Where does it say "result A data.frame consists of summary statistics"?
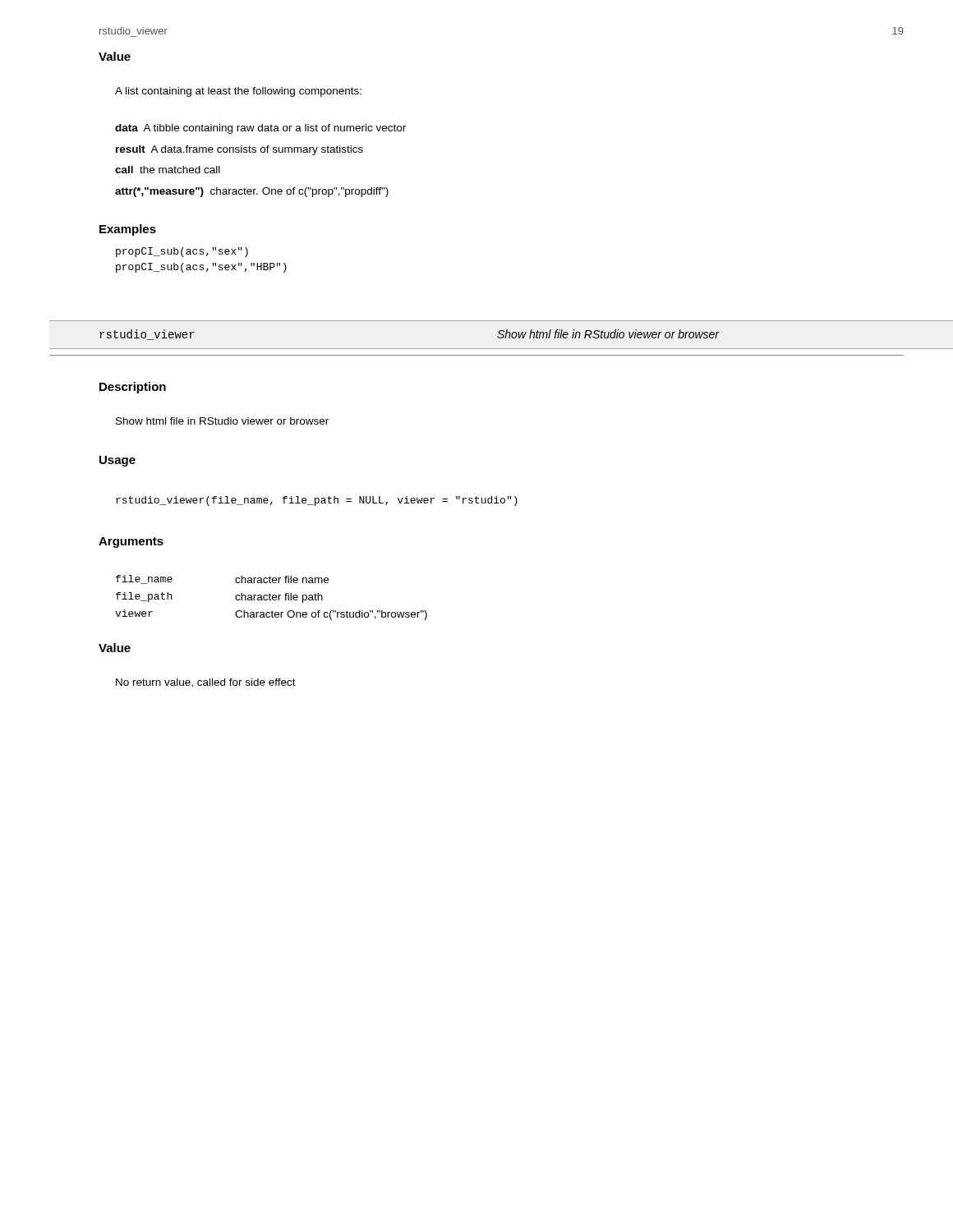Viewport: 953px width, 1232px height. [x=239, y=149]
